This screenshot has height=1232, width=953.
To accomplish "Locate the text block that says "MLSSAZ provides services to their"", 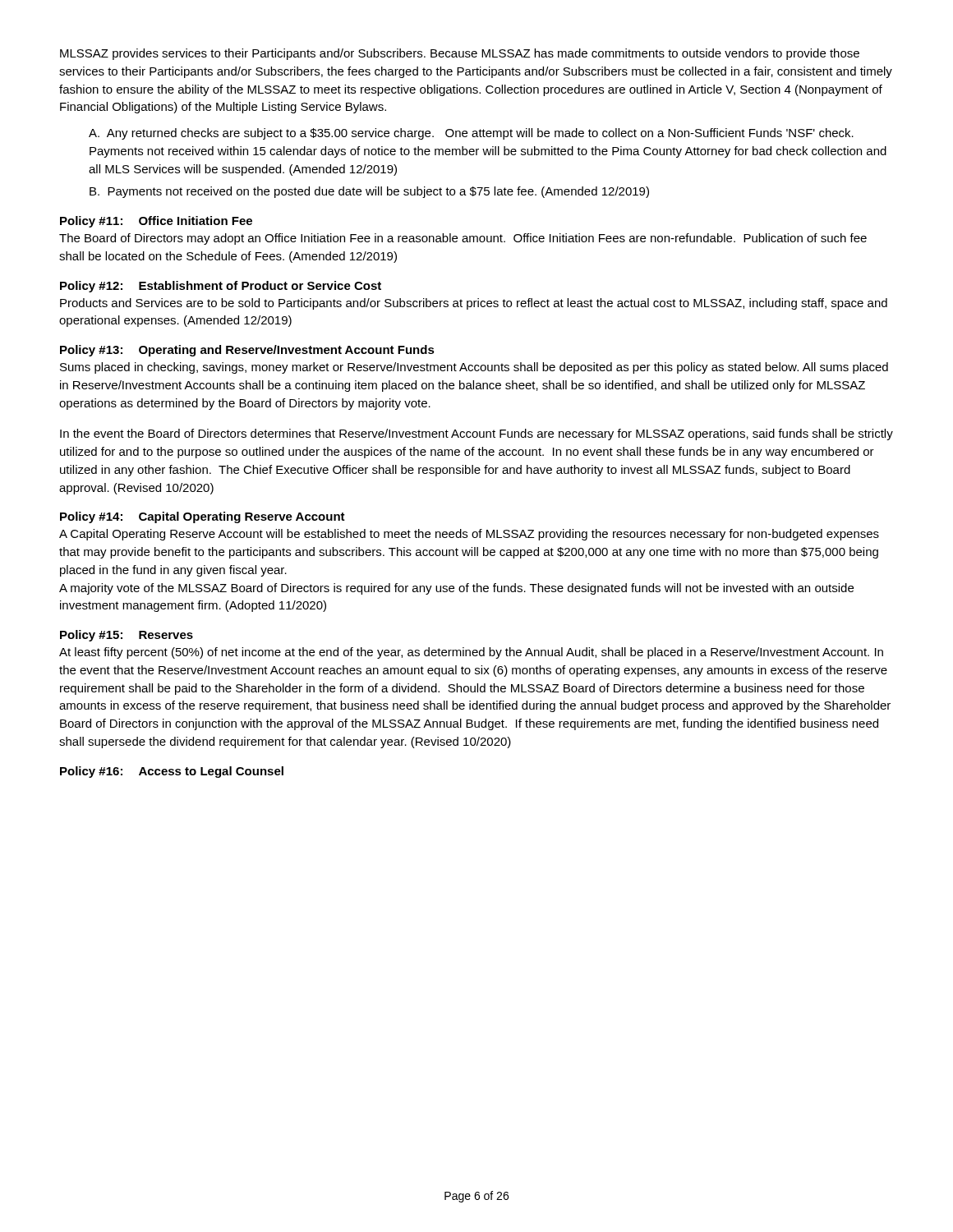I will (x=476, y=80).
